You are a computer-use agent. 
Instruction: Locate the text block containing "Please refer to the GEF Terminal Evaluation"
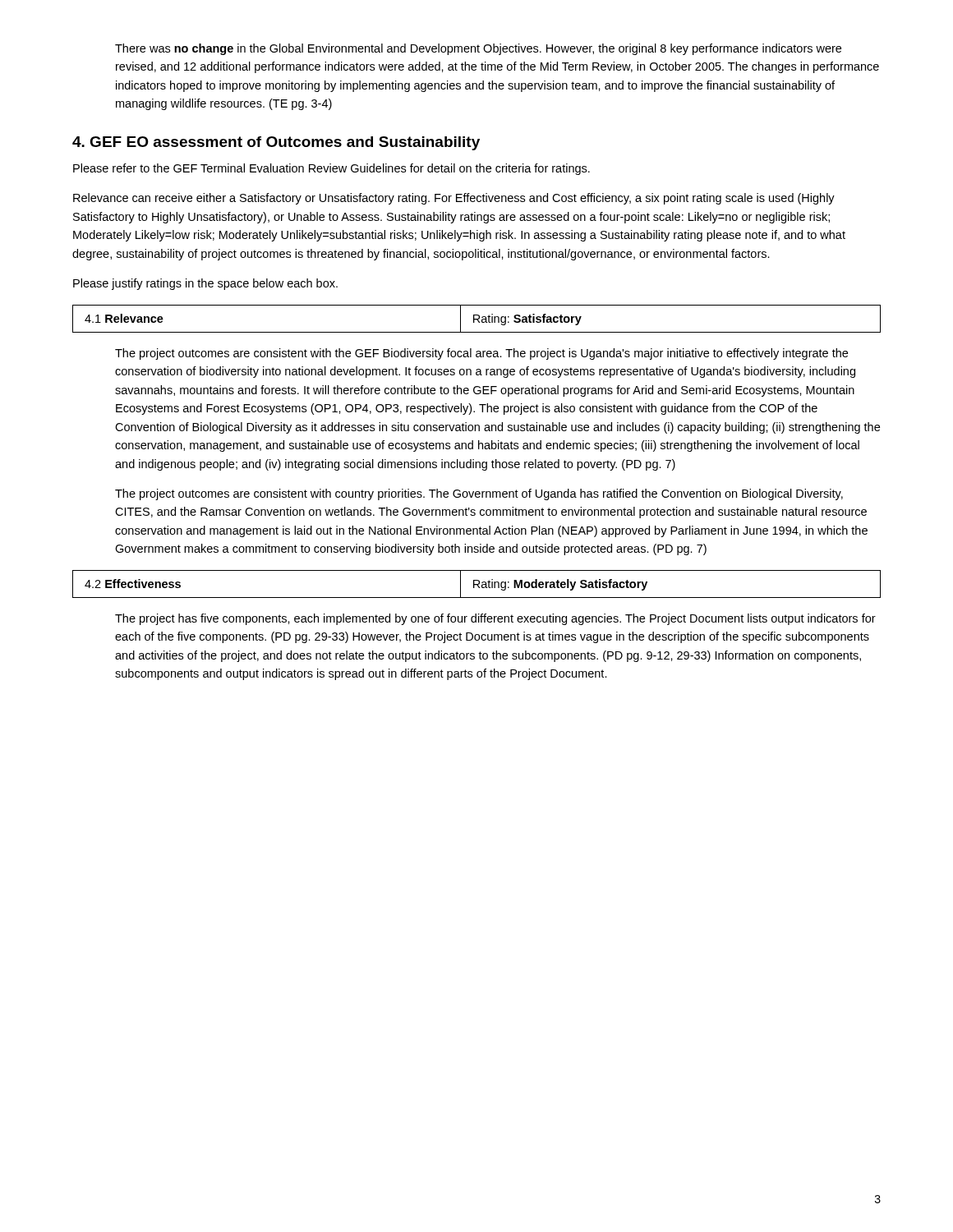point(331,168)
